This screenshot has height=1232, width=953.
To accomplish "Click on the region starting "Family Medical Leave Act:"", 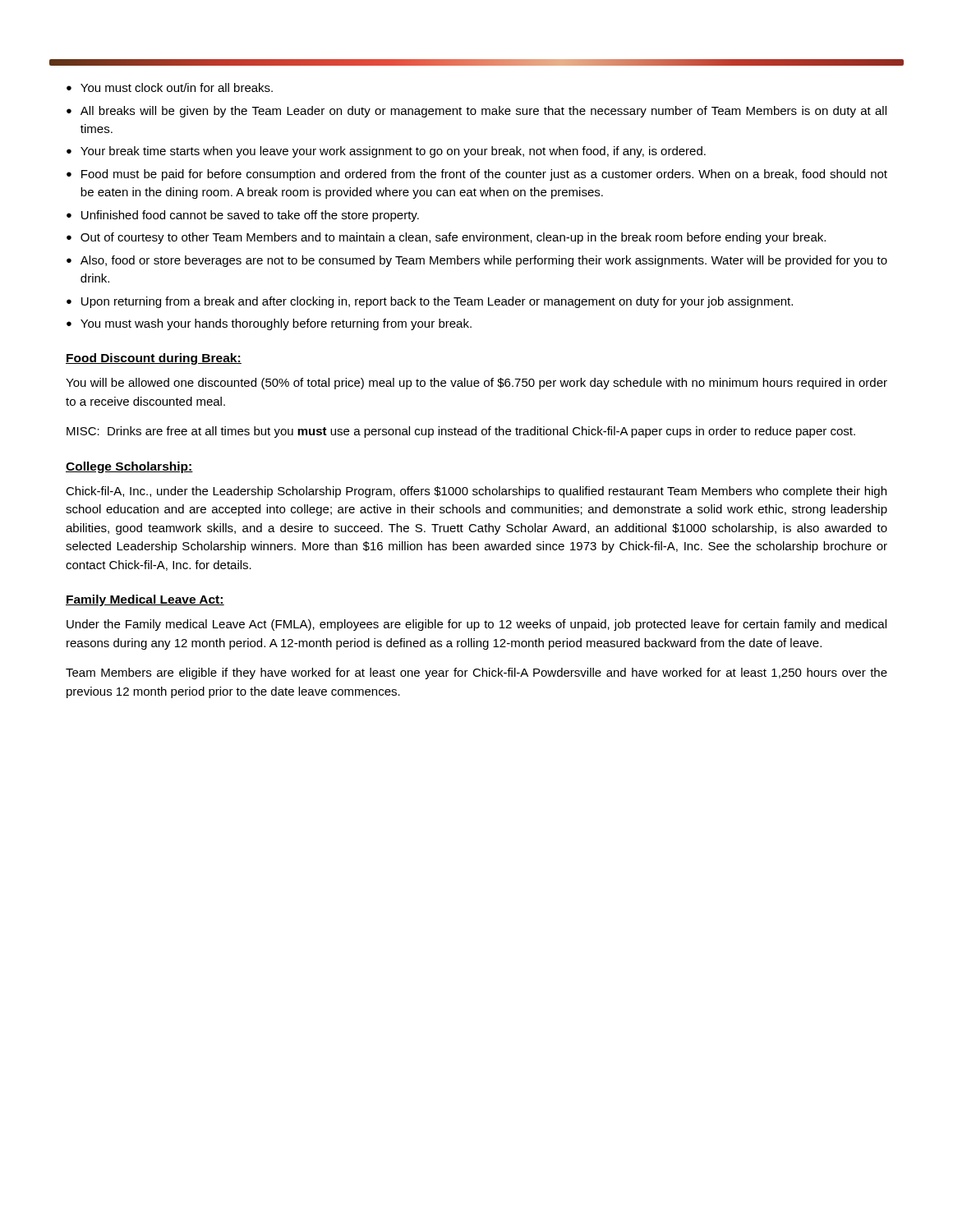I will (x=145, y=599).
